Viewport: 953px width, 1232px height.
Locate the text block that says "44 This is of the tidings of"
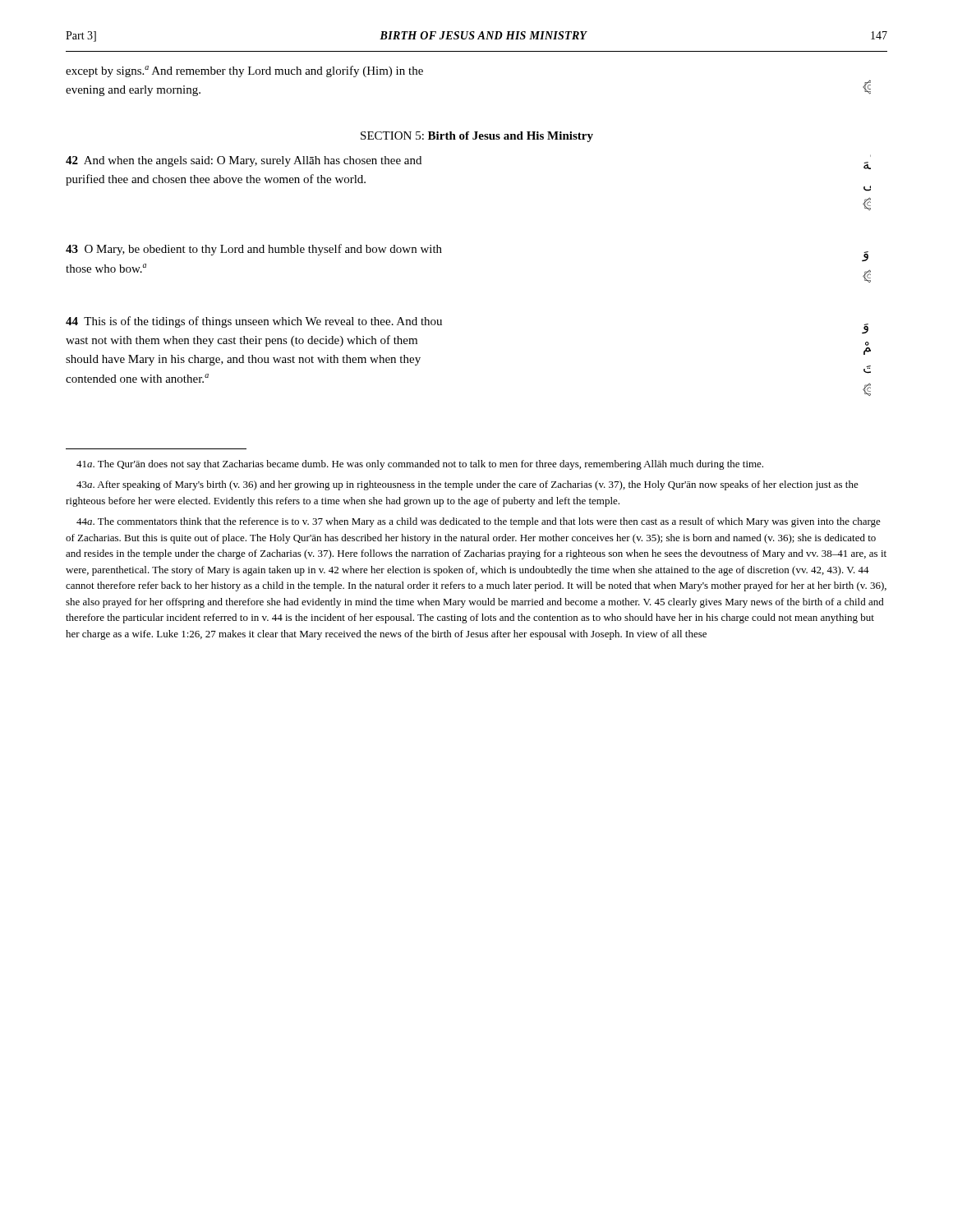click(254, 350)
